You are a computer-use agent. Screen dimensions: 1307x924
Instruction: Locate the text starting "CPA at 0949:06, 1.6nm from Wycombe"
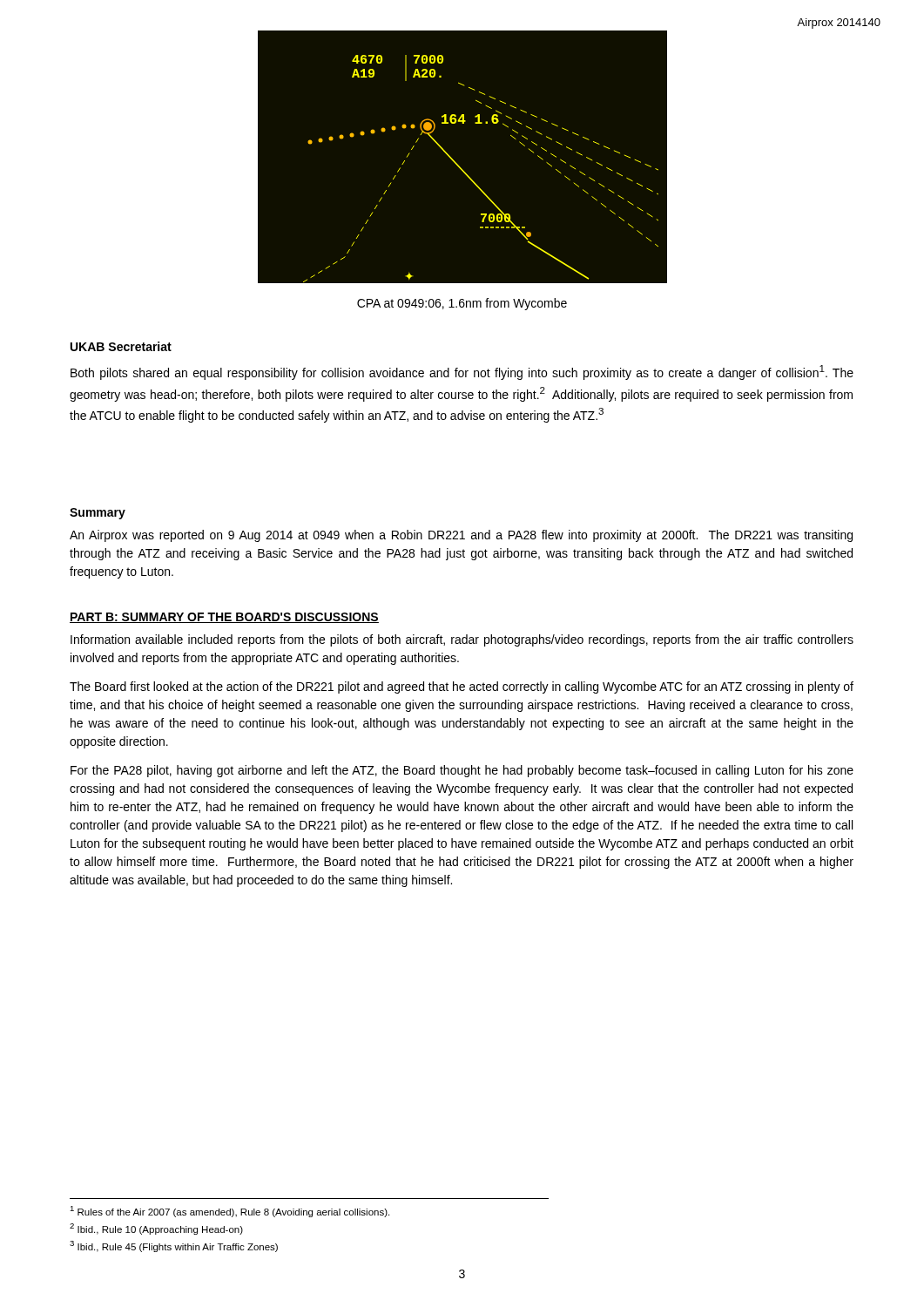(462, 303)
